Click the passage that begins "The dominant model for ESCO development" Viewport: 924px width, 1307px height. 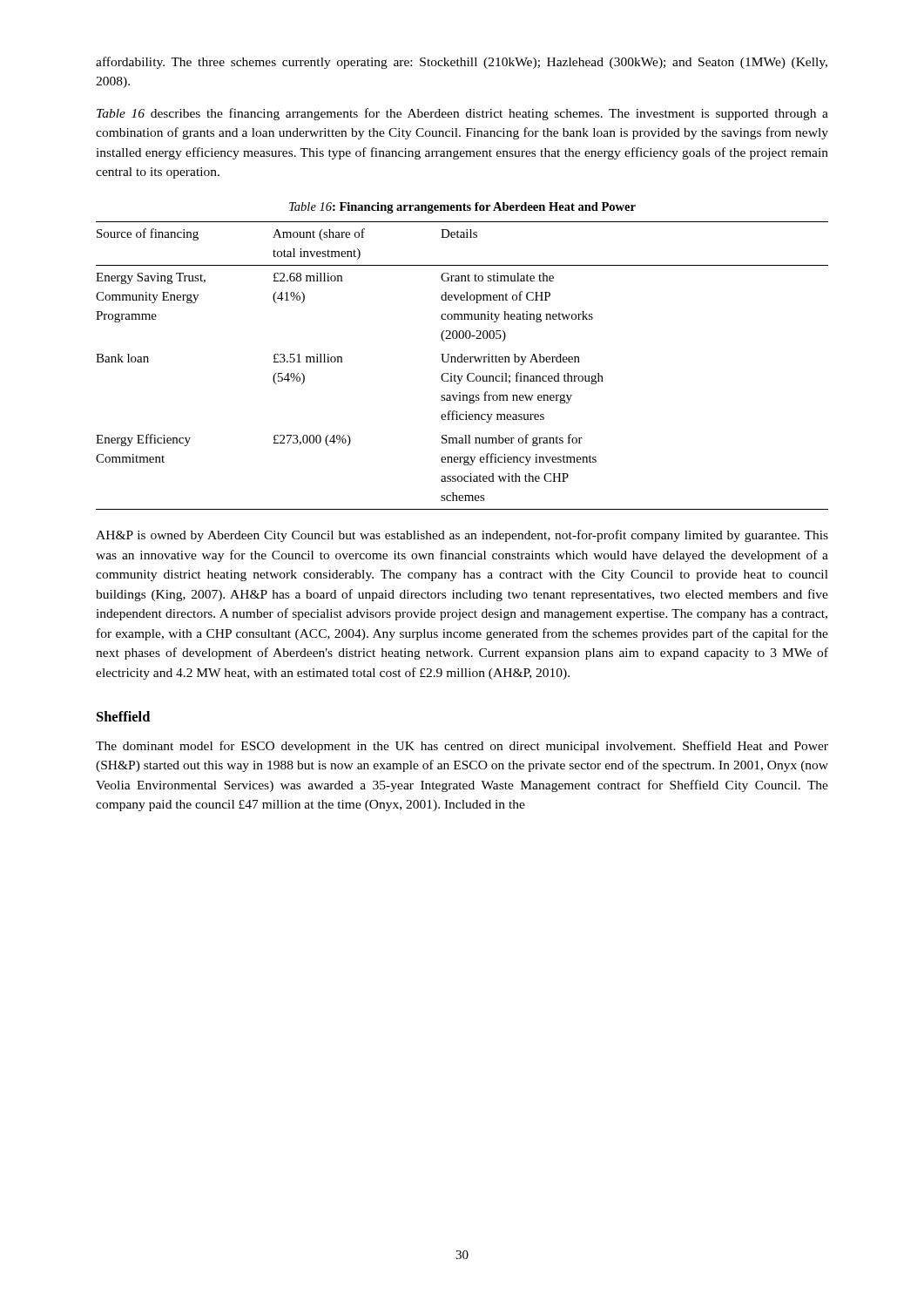(462, 775)
